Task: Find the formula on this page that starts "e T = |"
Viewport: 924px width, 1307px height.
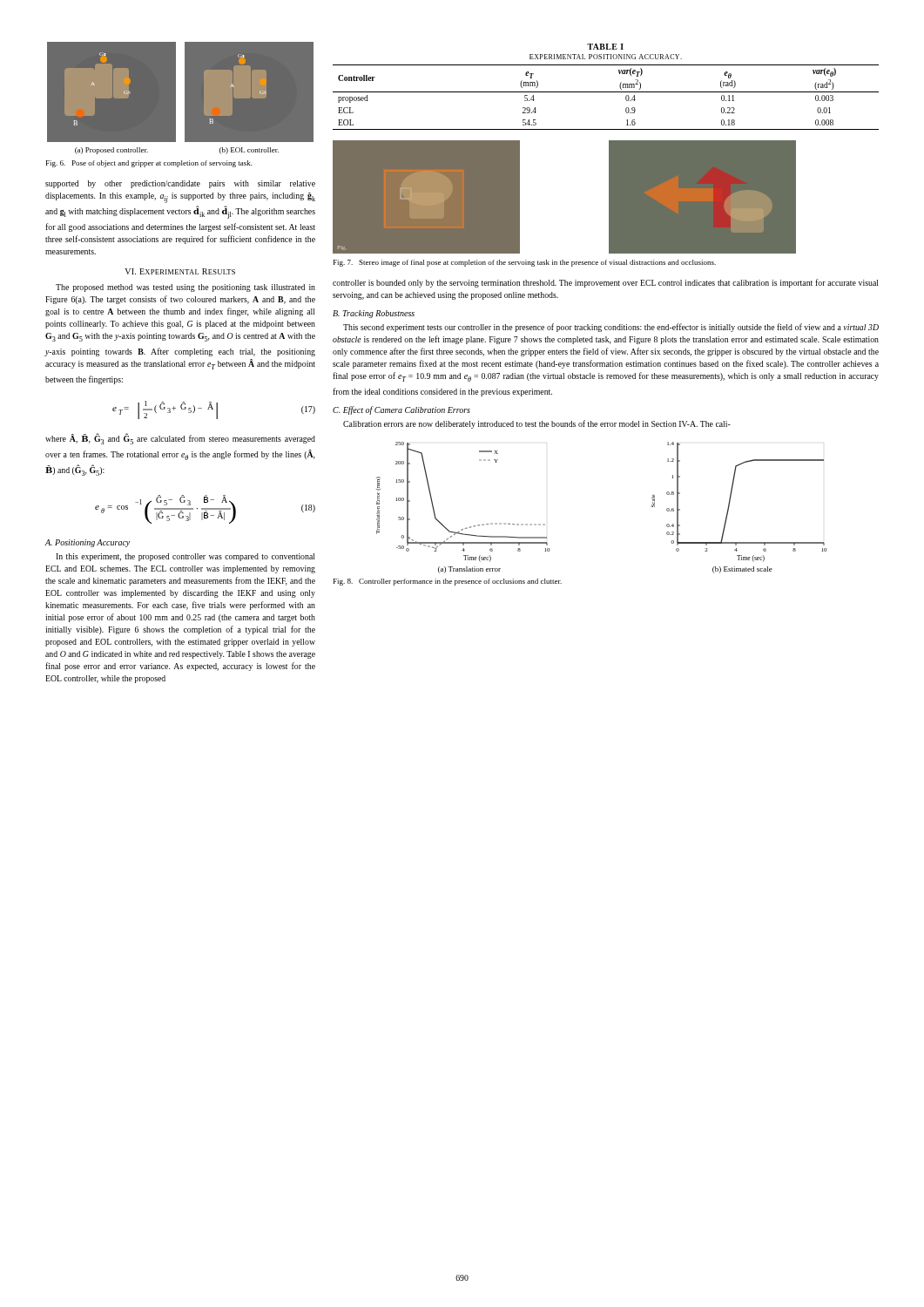Action: click(213, 409)
